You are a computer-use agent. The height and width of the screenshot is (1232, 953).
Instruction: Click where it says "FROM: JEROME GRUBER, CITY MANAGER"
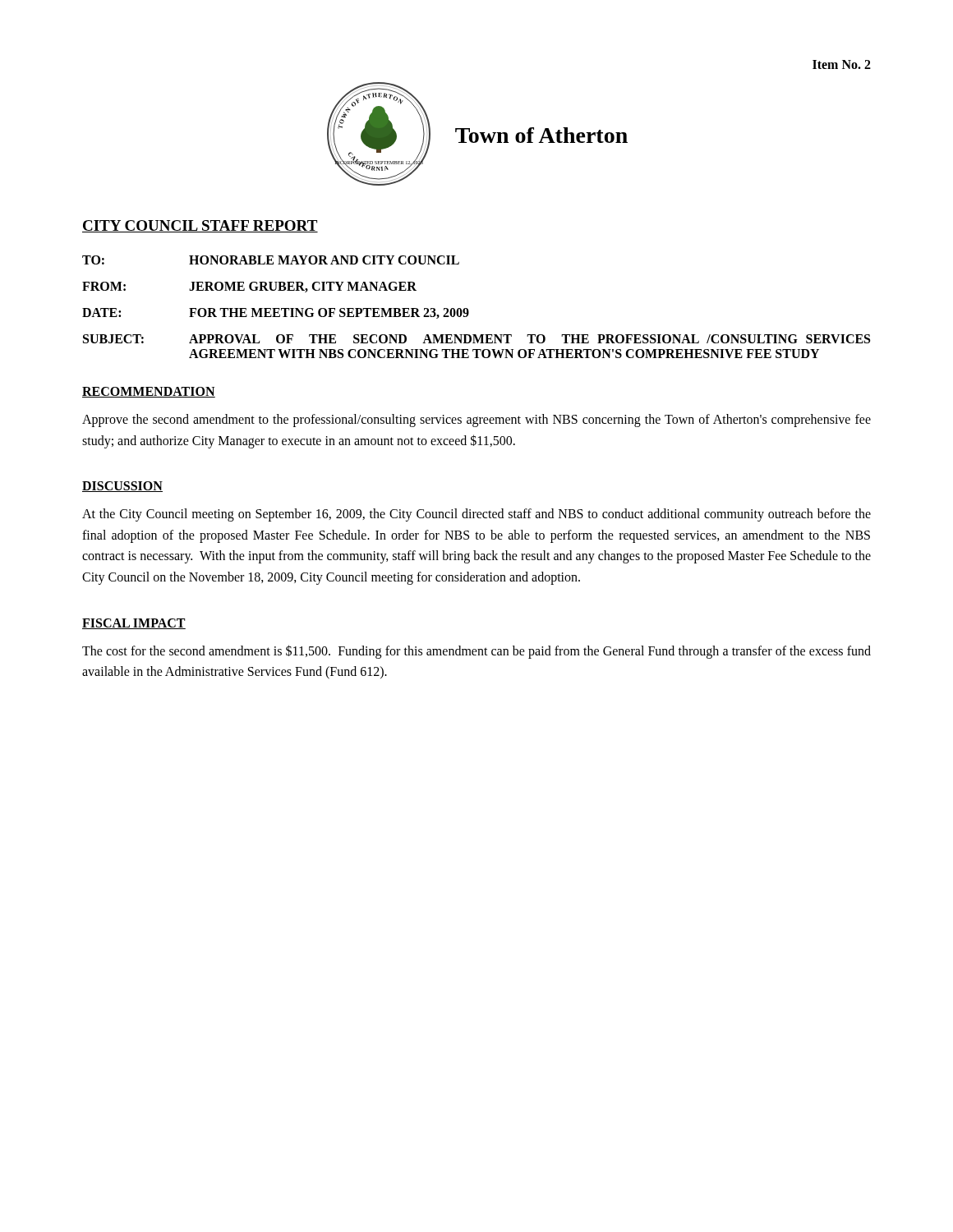(x=249, y=287)
